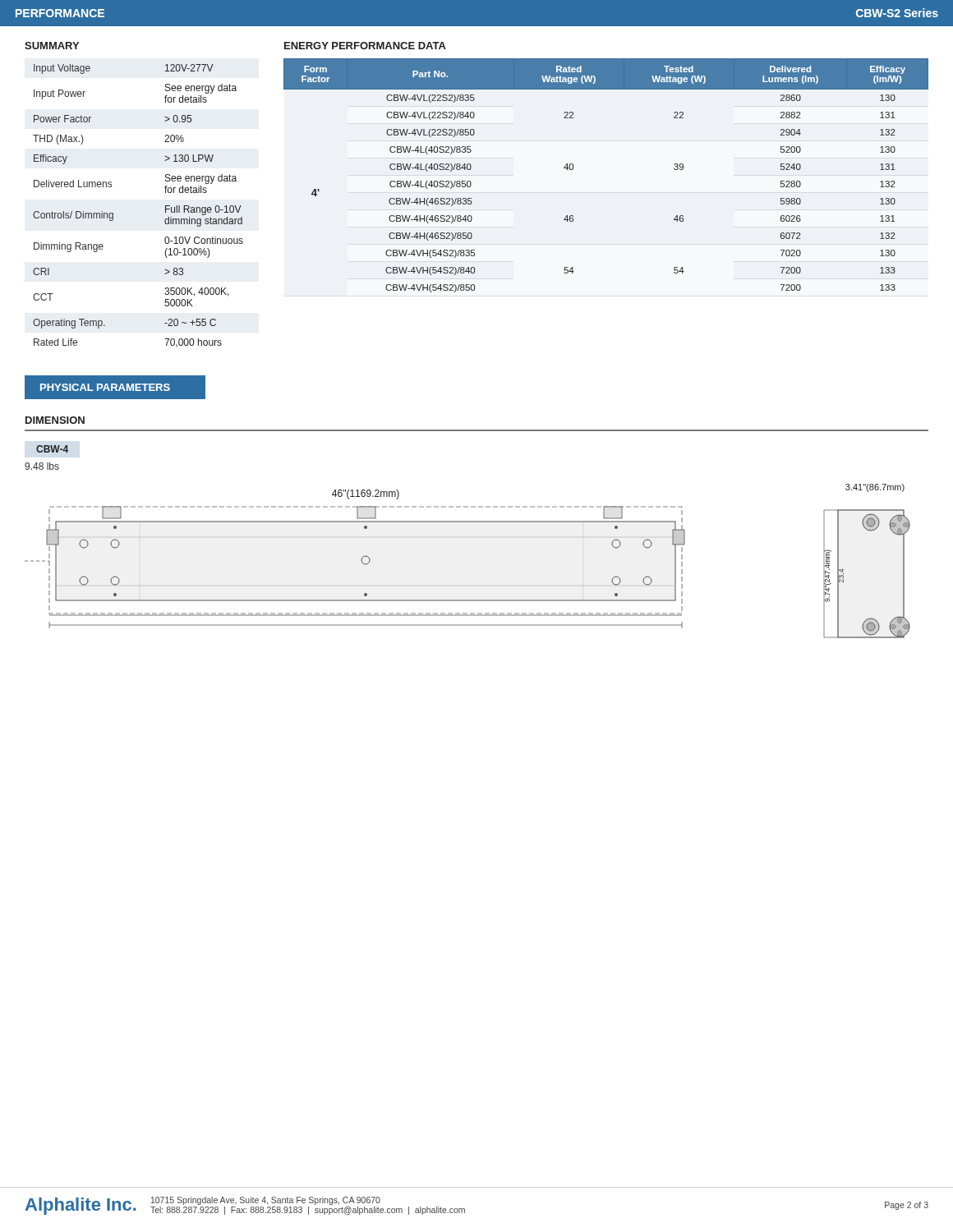Locate the section header that reads "ENERGY PERFORMANCE DATA"

365,46
